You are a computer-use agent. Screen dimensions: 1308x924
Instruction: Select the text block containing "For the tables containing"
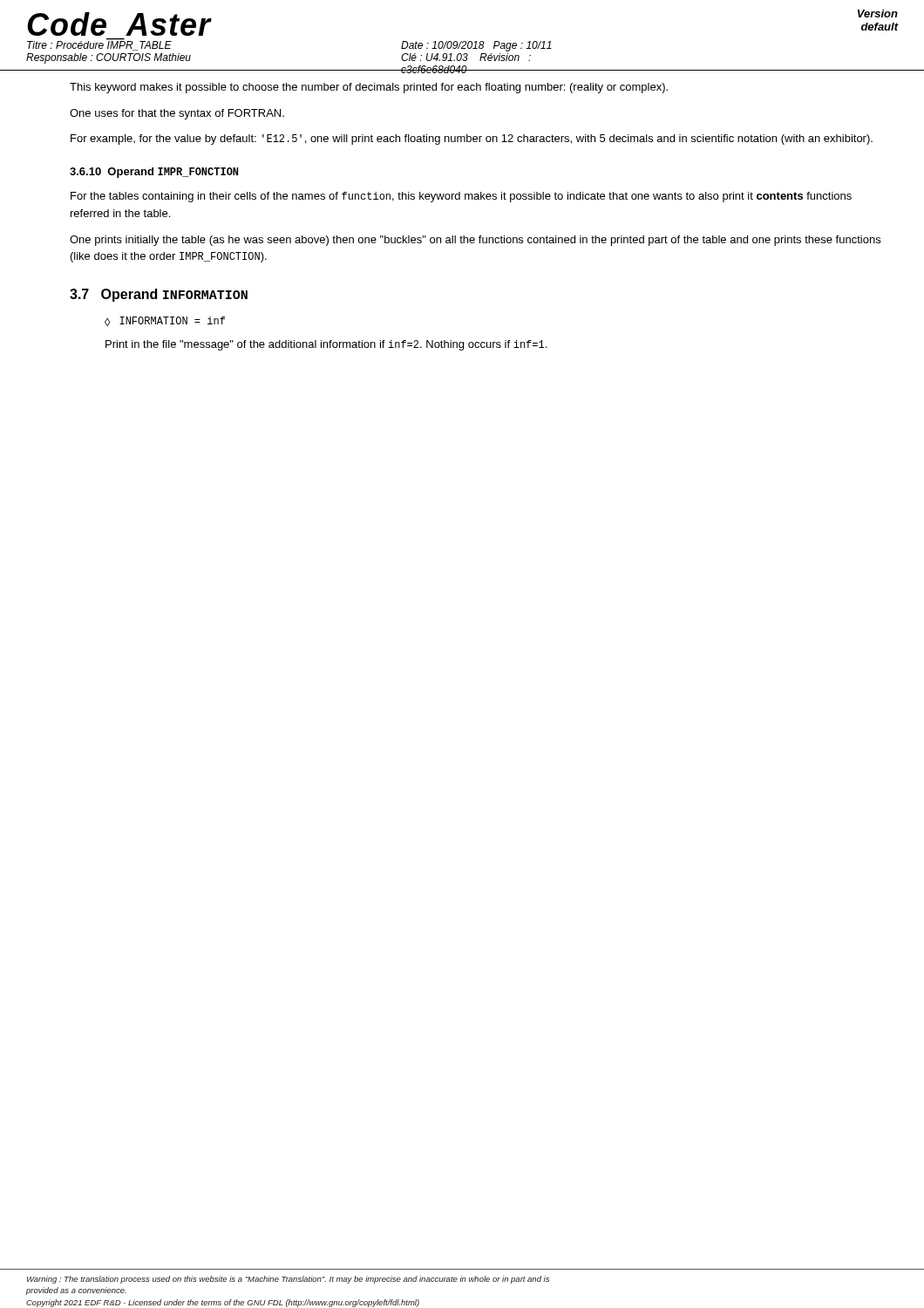click(x=461, y=205)
